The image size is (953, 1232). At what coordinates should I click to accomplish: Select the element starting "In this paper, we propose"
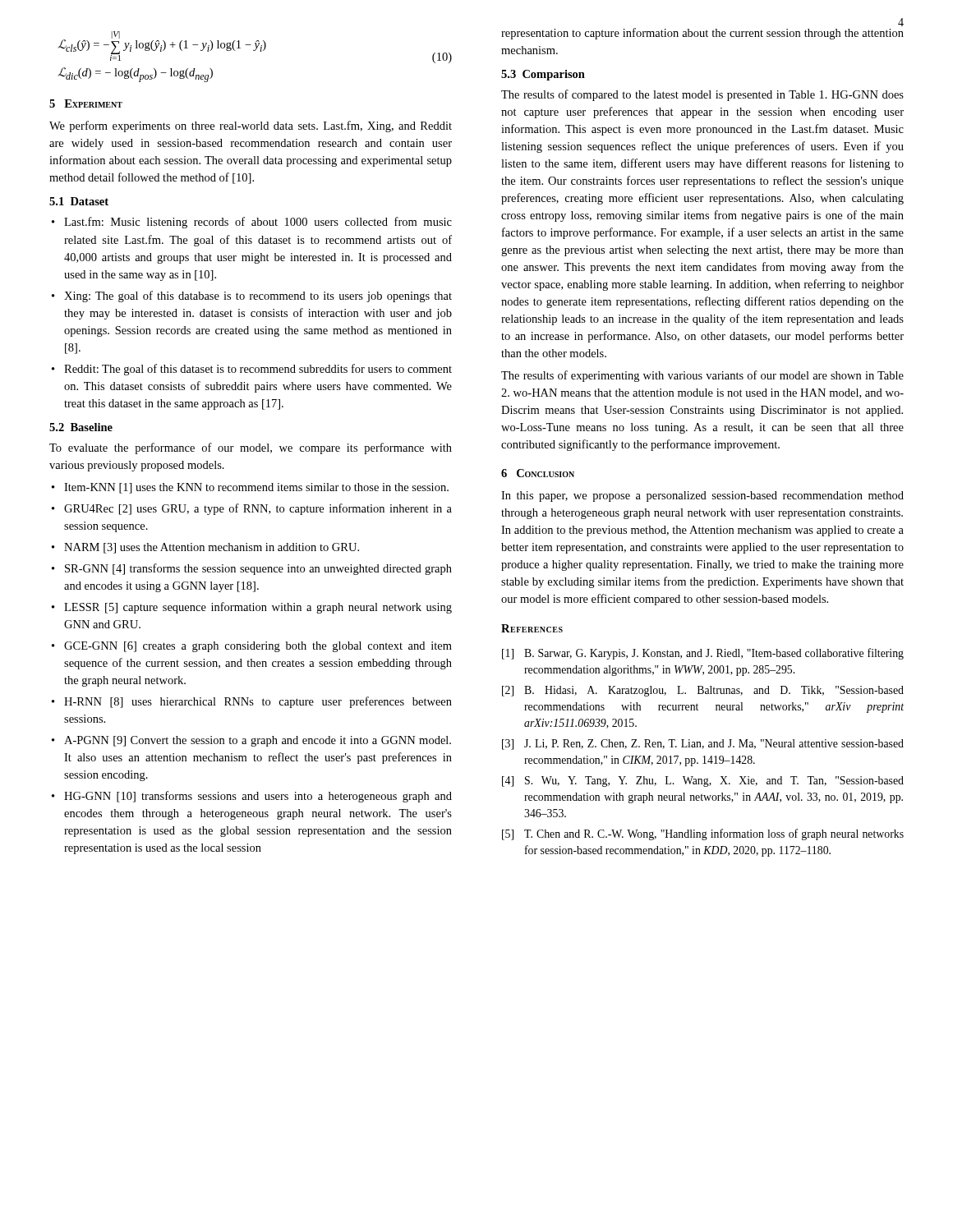point(702,548)
